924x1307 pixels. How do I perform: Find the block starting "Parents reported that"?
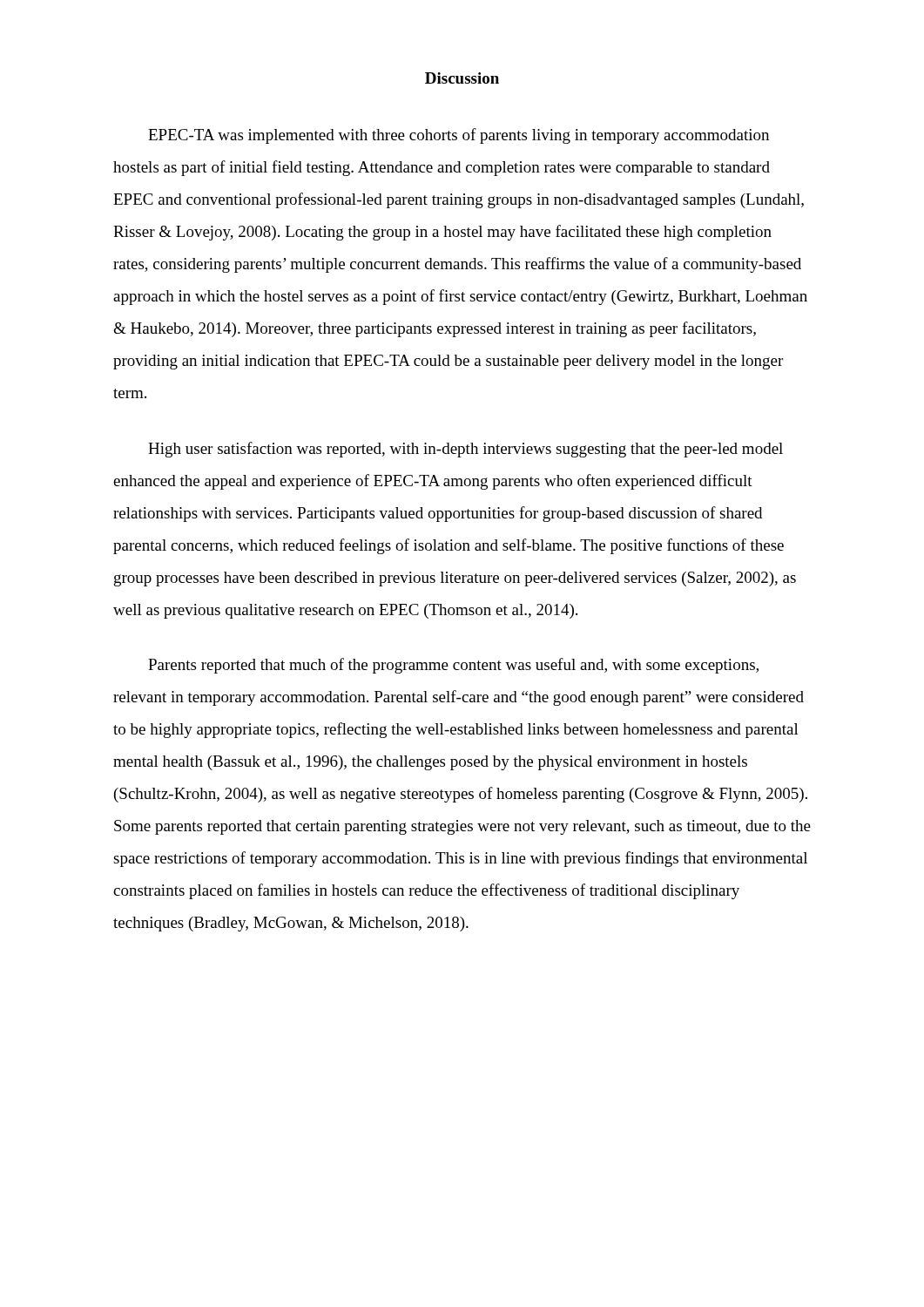click(462, 793)
